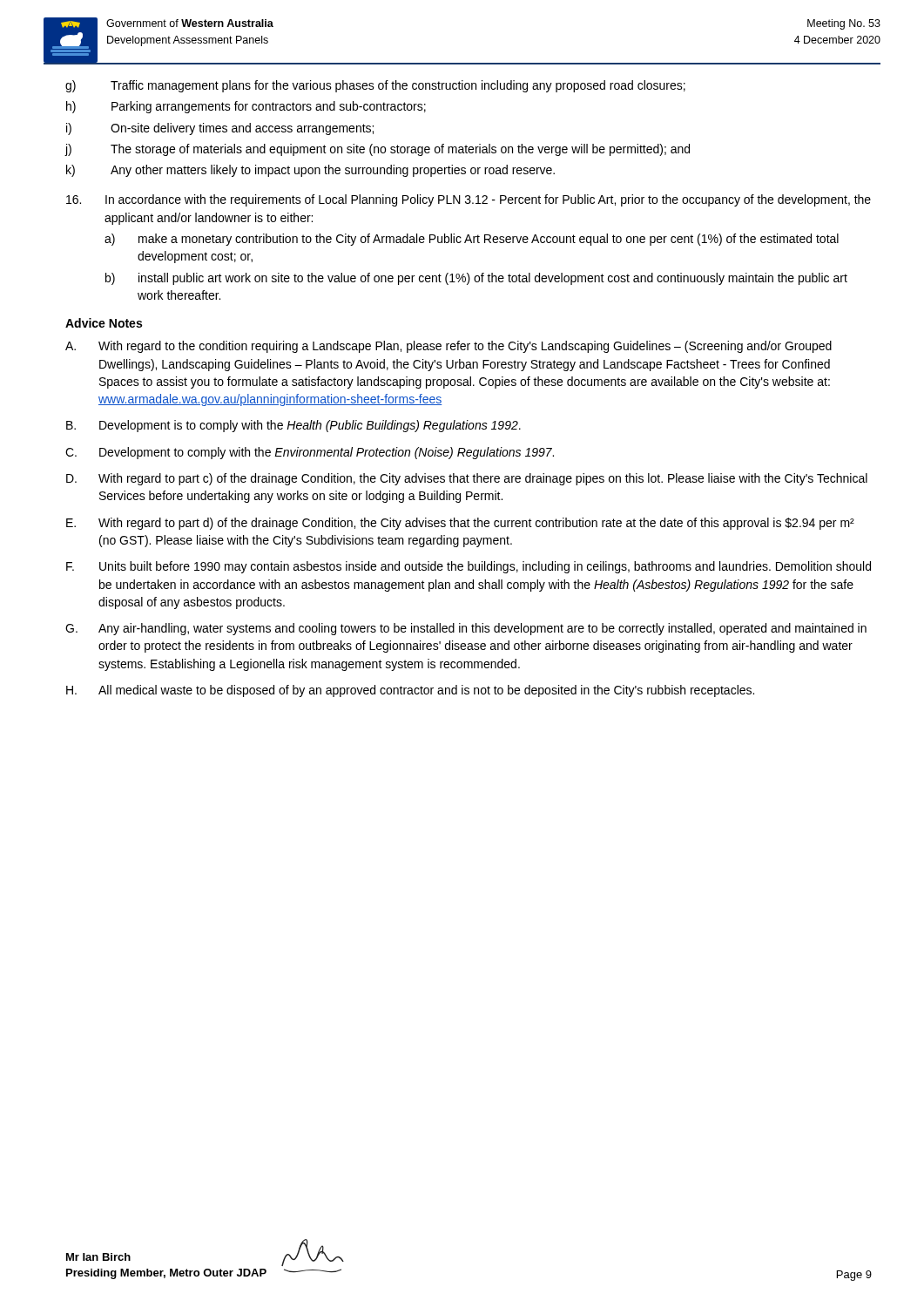Click on the text starting "A. With regard"

[x=469, y=373]
